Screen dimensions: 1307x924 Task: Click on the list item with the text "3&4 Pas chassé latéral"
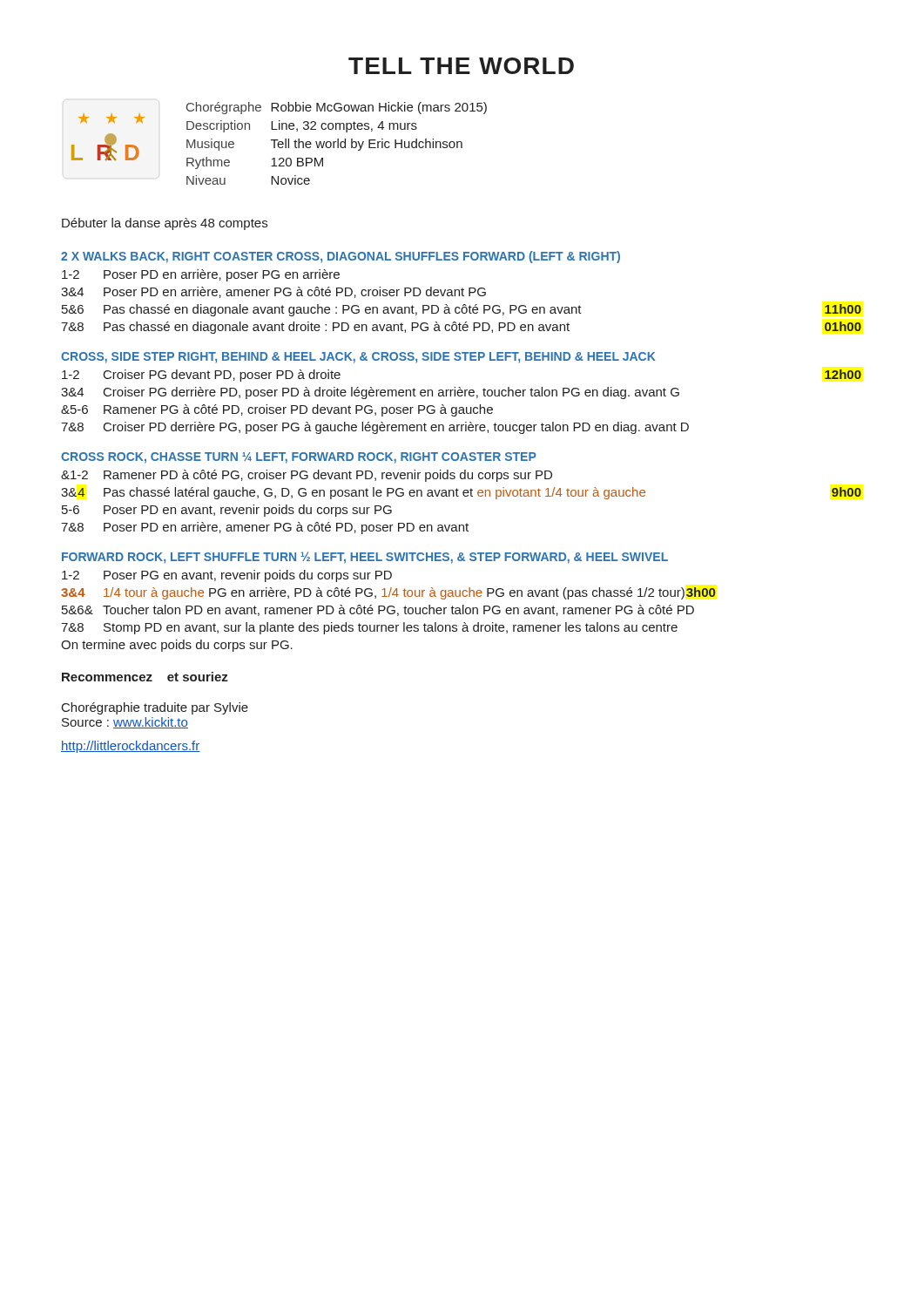coord(462,492)
